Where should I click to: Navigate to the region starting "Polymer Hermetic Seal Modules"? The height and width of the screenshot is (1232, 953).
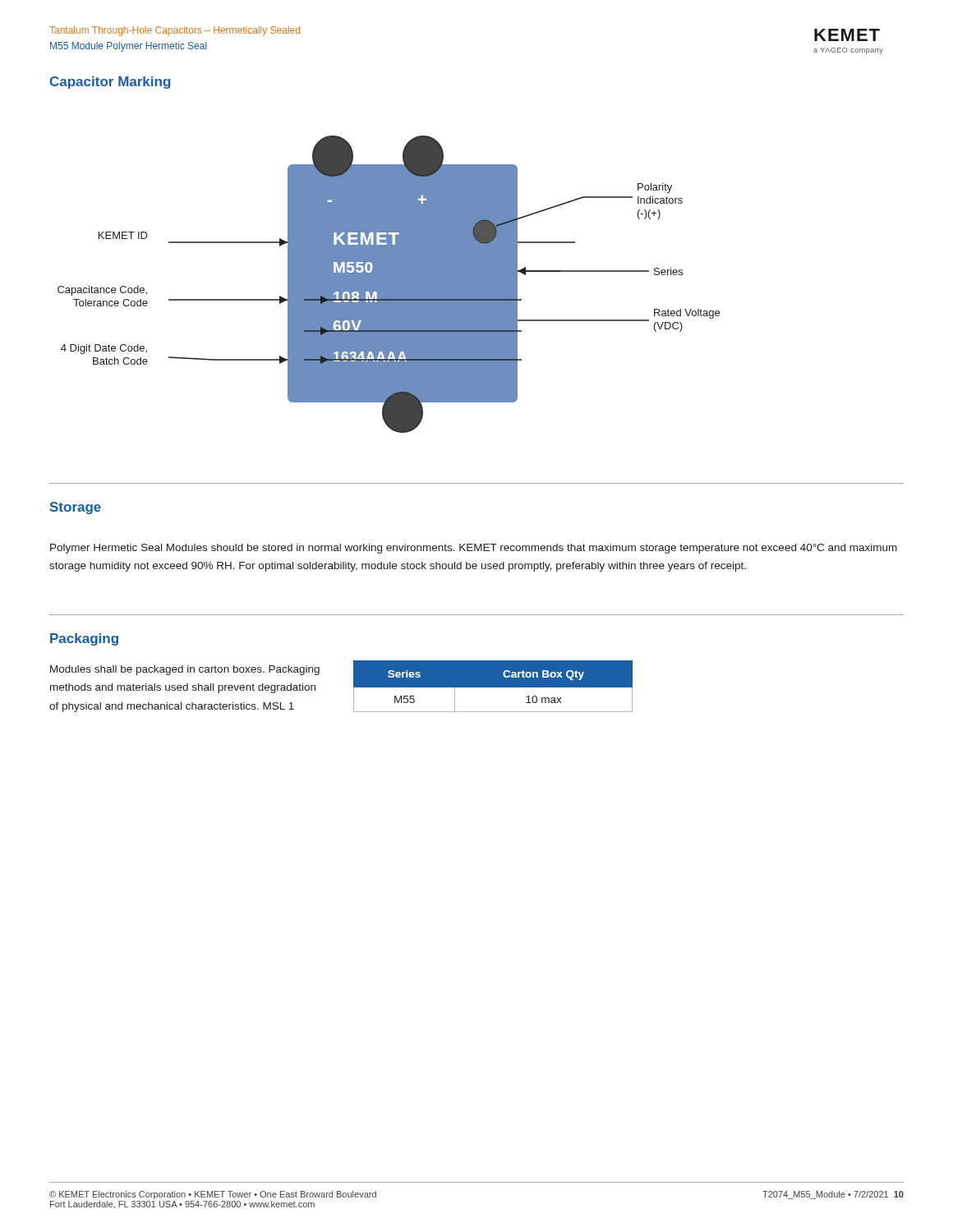point(473,557)
